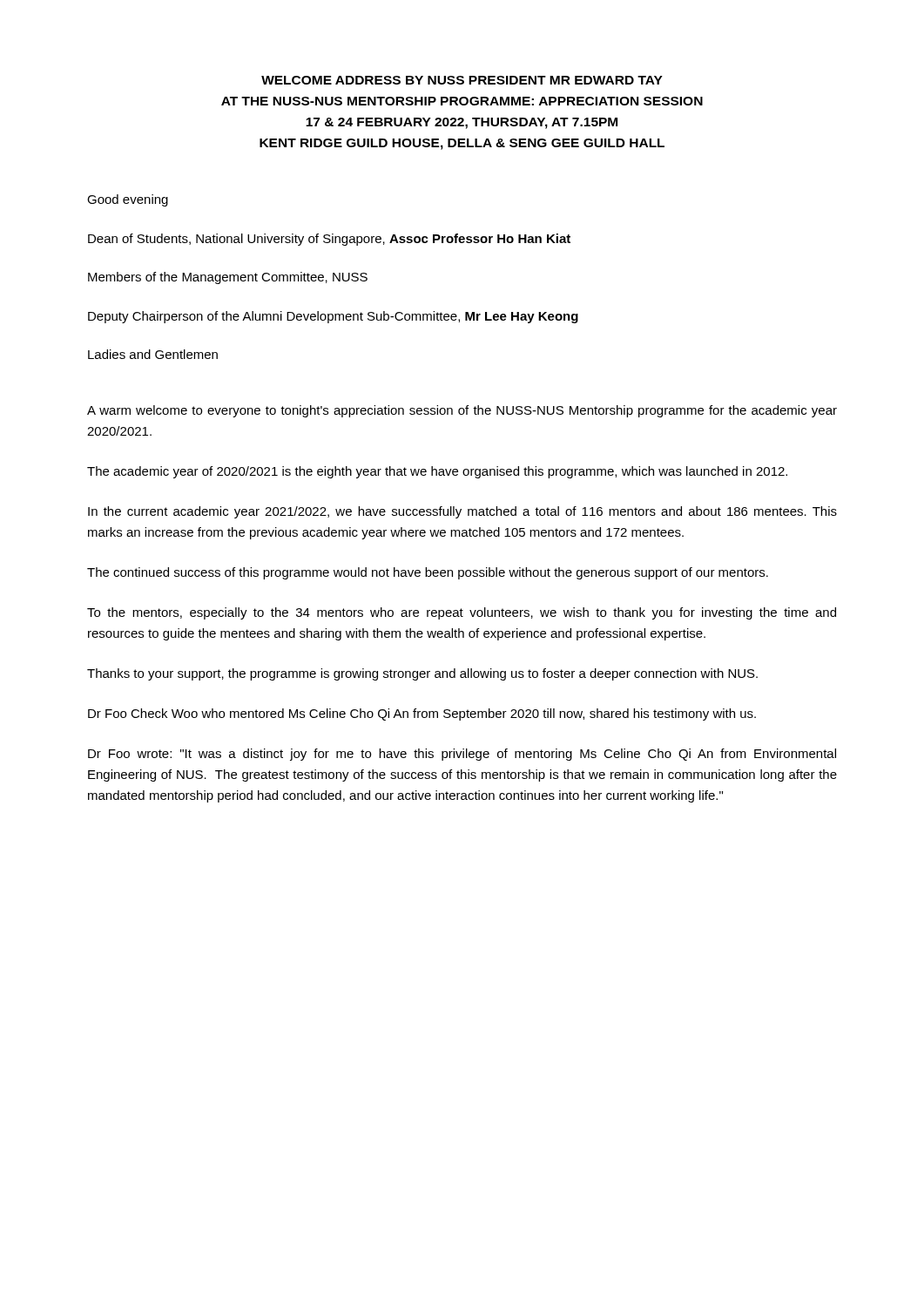The width and height of the screenshot is (924, 1307).
Task: Point to the block starting "Dr Foo wrote: "It was a"
Action: pyautogui.click(x=462, y=774)
